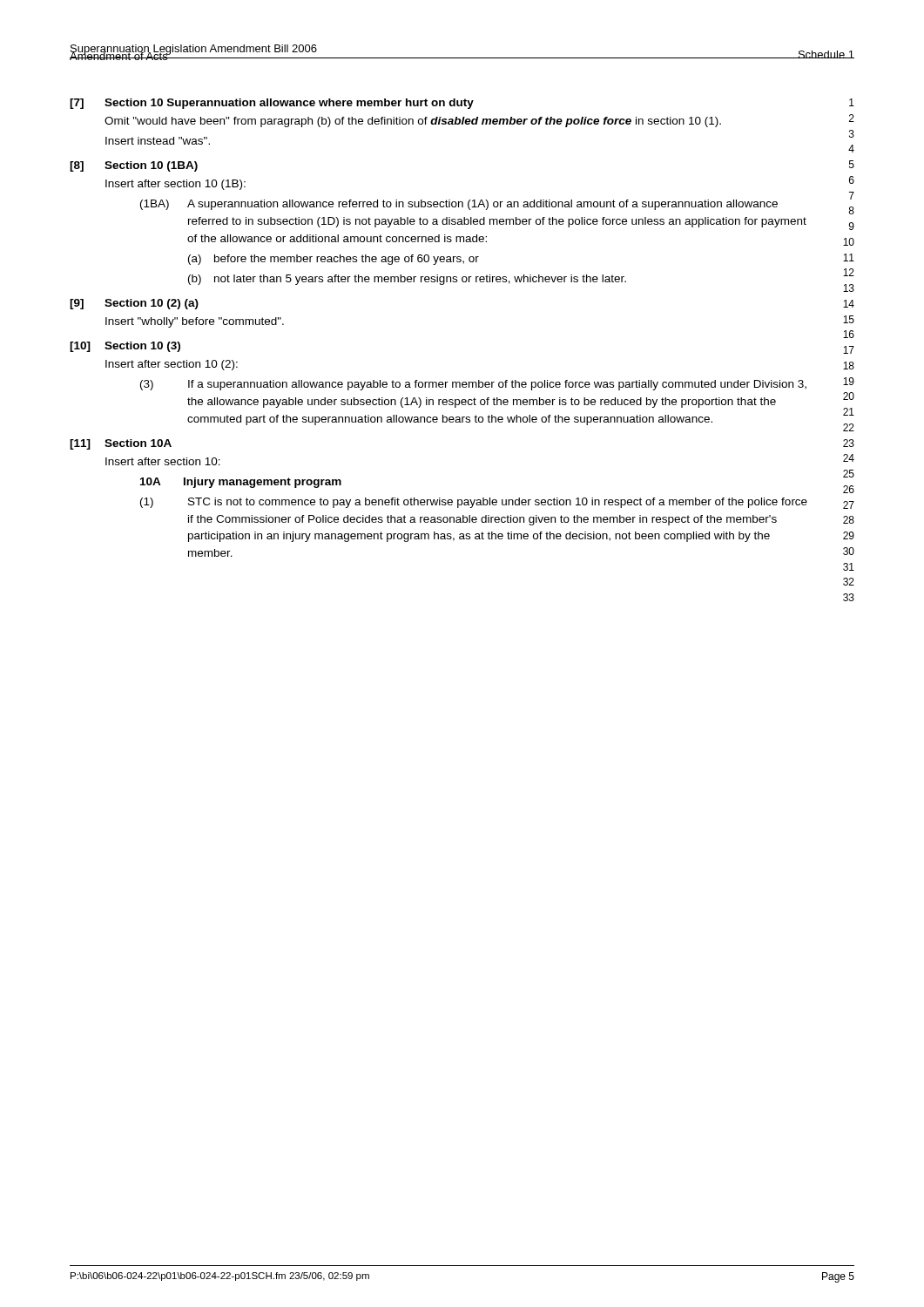Locate the text containing "Insert after section 10 (2):"

point(172,365)
